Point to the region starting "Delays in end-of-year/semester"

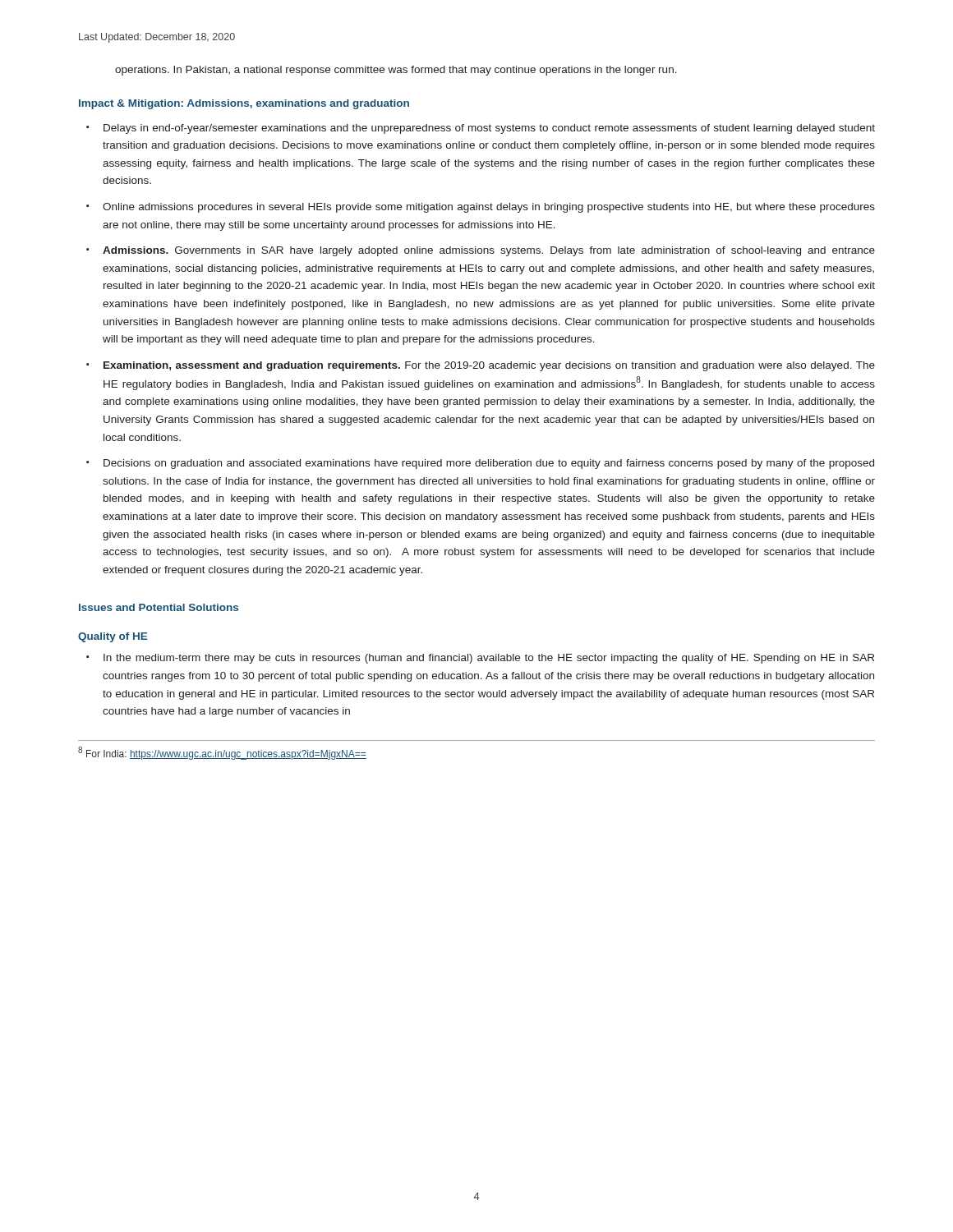[x=489, y=154]
